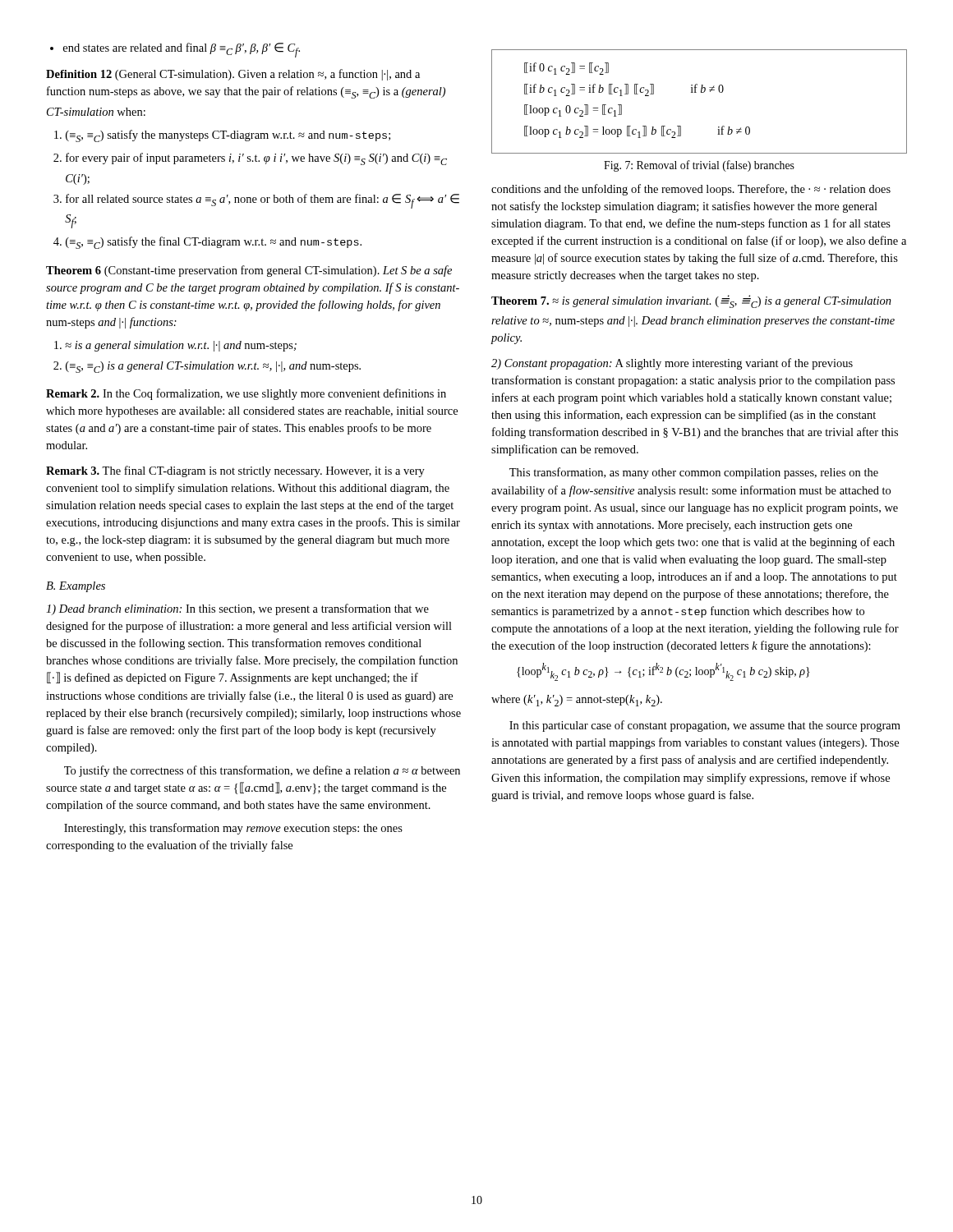The width and height of the screenshot is (953, 1232).
Task: Click the passage that begins "for all related source"
Action: point(254,210)
